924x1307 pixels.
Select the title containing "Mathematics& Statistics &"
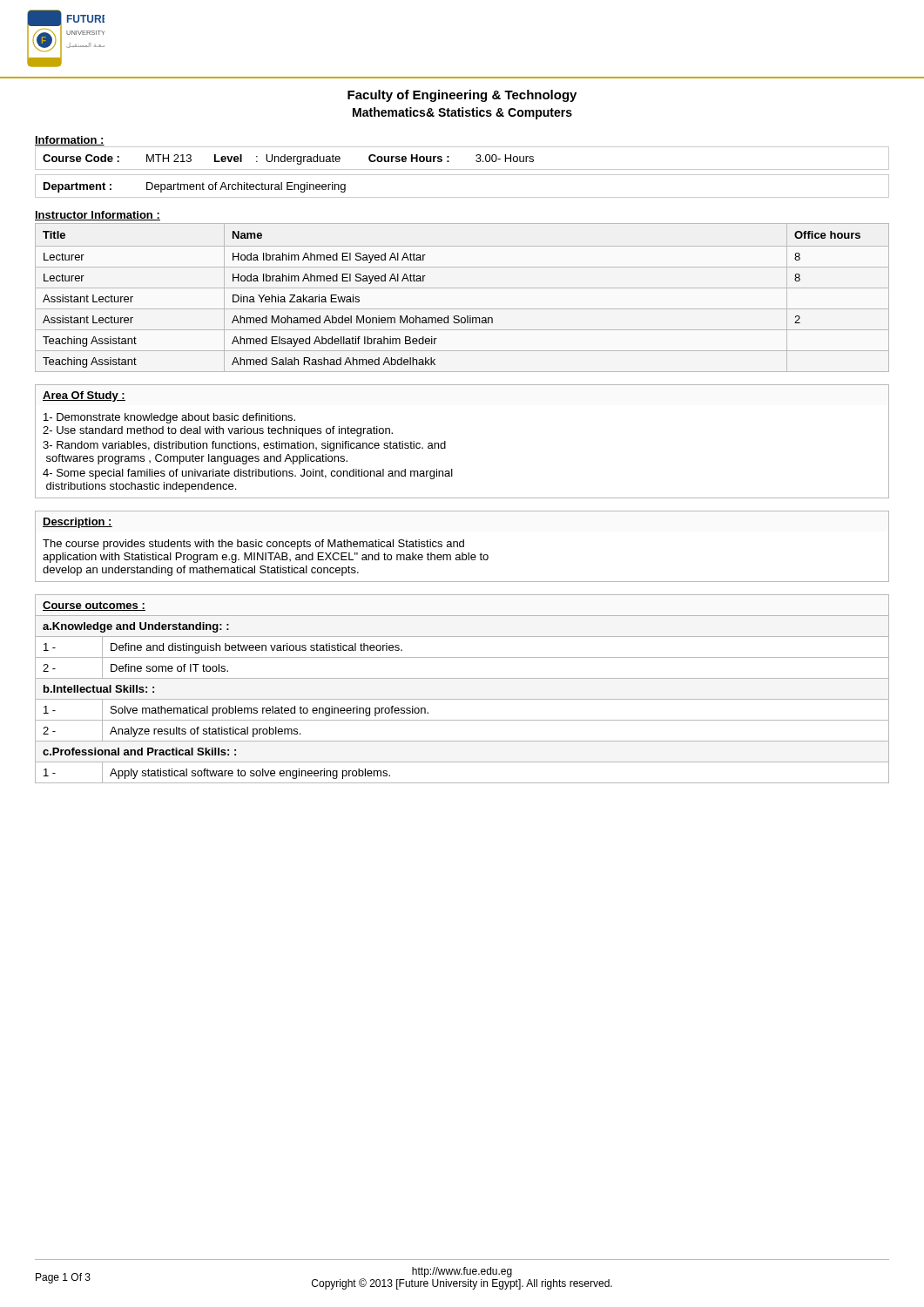click(x=462, y=112)
